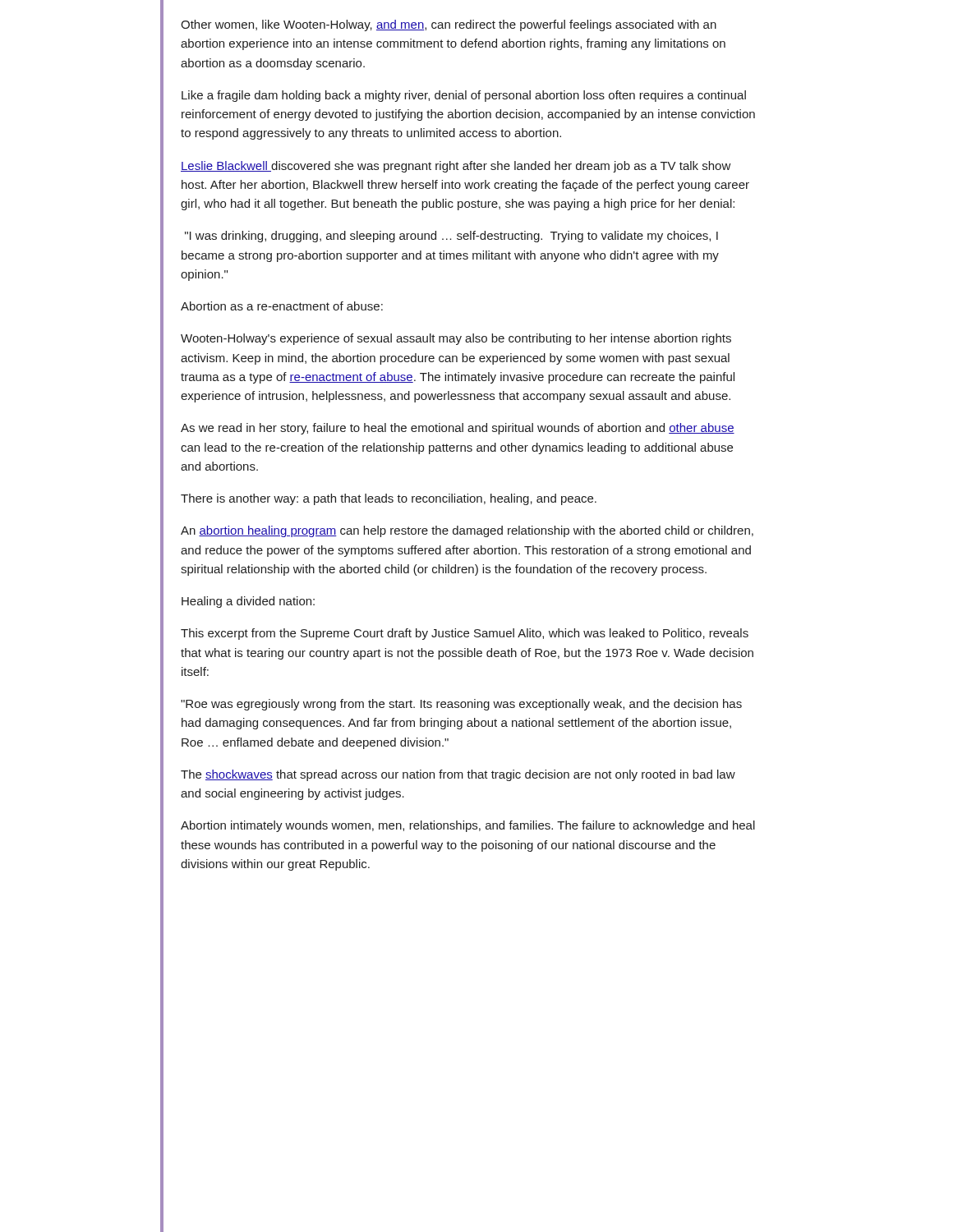
Task: Find the text block that says "An abortion healing program"
Action: (468, 550)
